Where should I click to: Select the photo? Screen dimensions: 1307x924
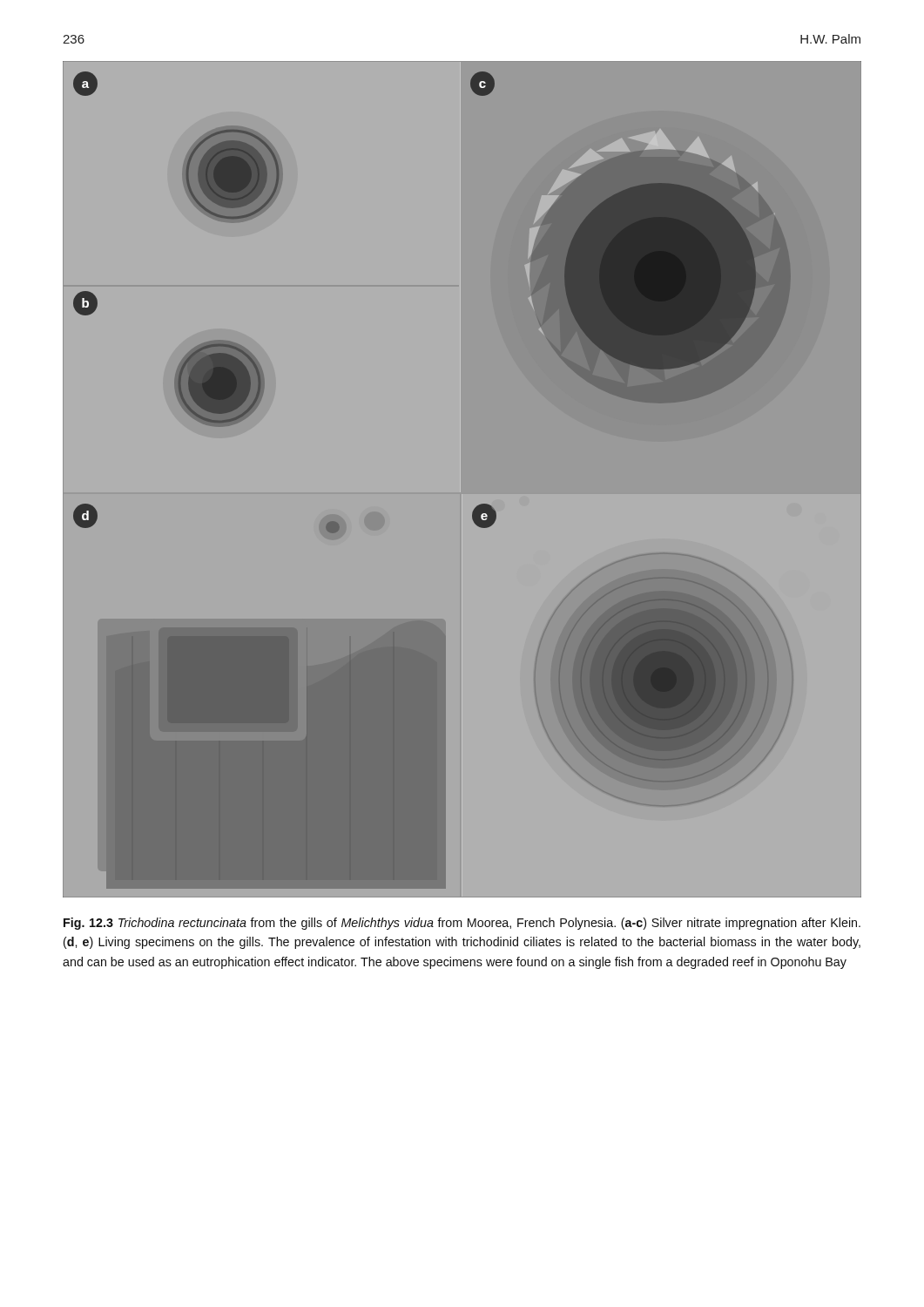tap(462, 479)
